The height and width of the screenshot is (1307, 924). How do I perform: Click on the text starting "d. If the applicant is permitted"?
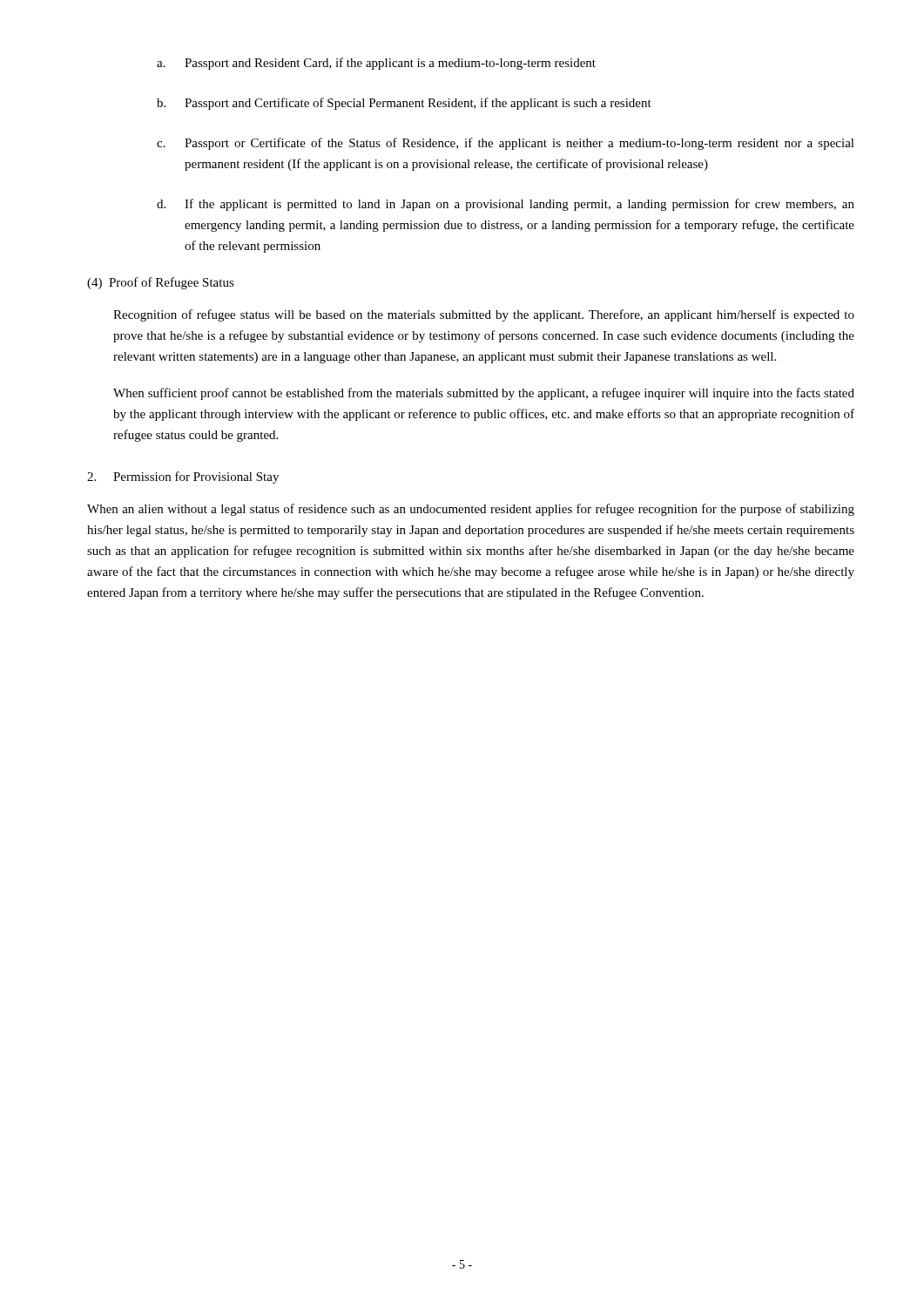point(506,225)
